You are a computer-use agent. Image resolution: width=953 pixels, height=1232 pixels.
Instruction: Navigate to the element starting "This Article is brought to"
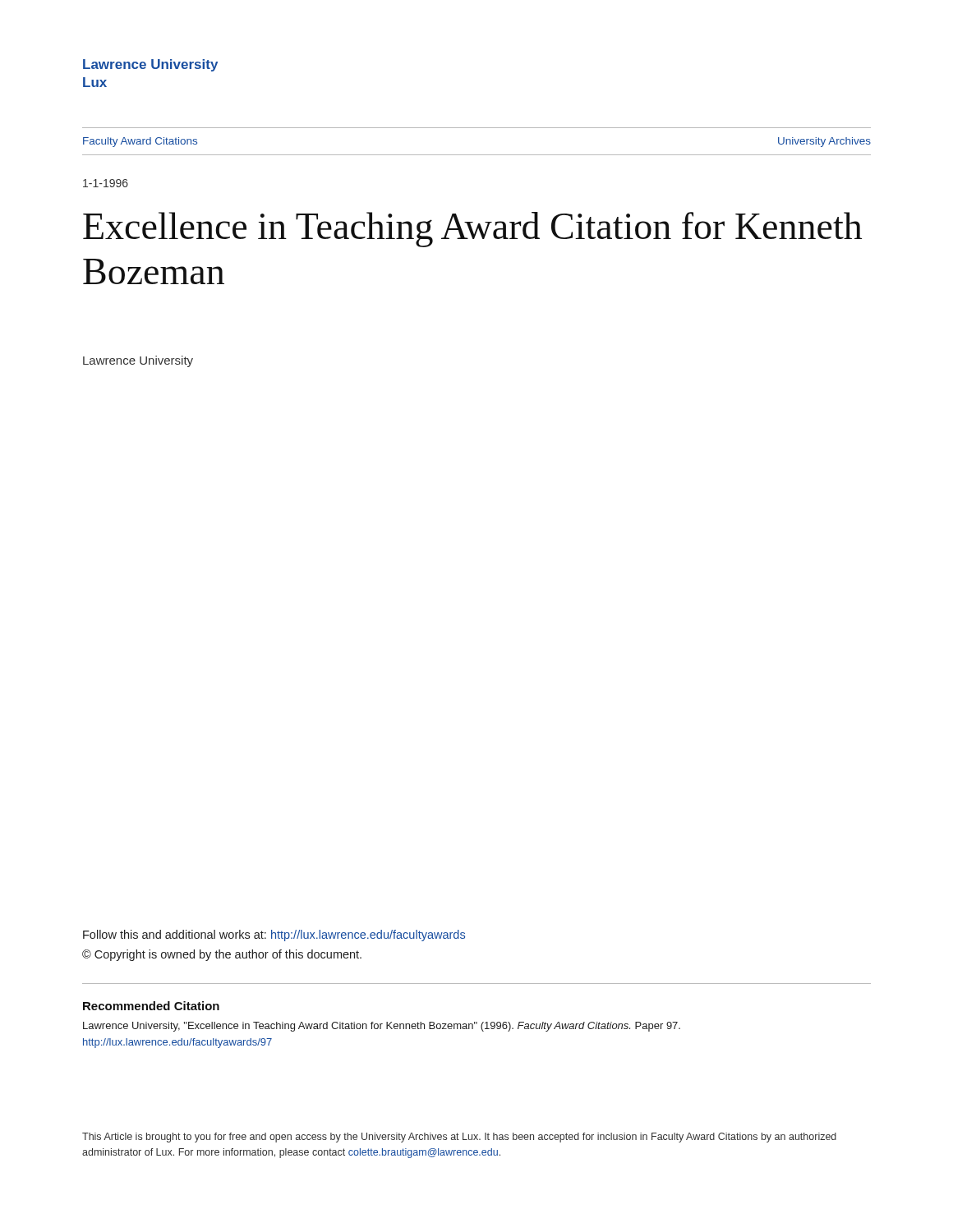[476, 1145]
